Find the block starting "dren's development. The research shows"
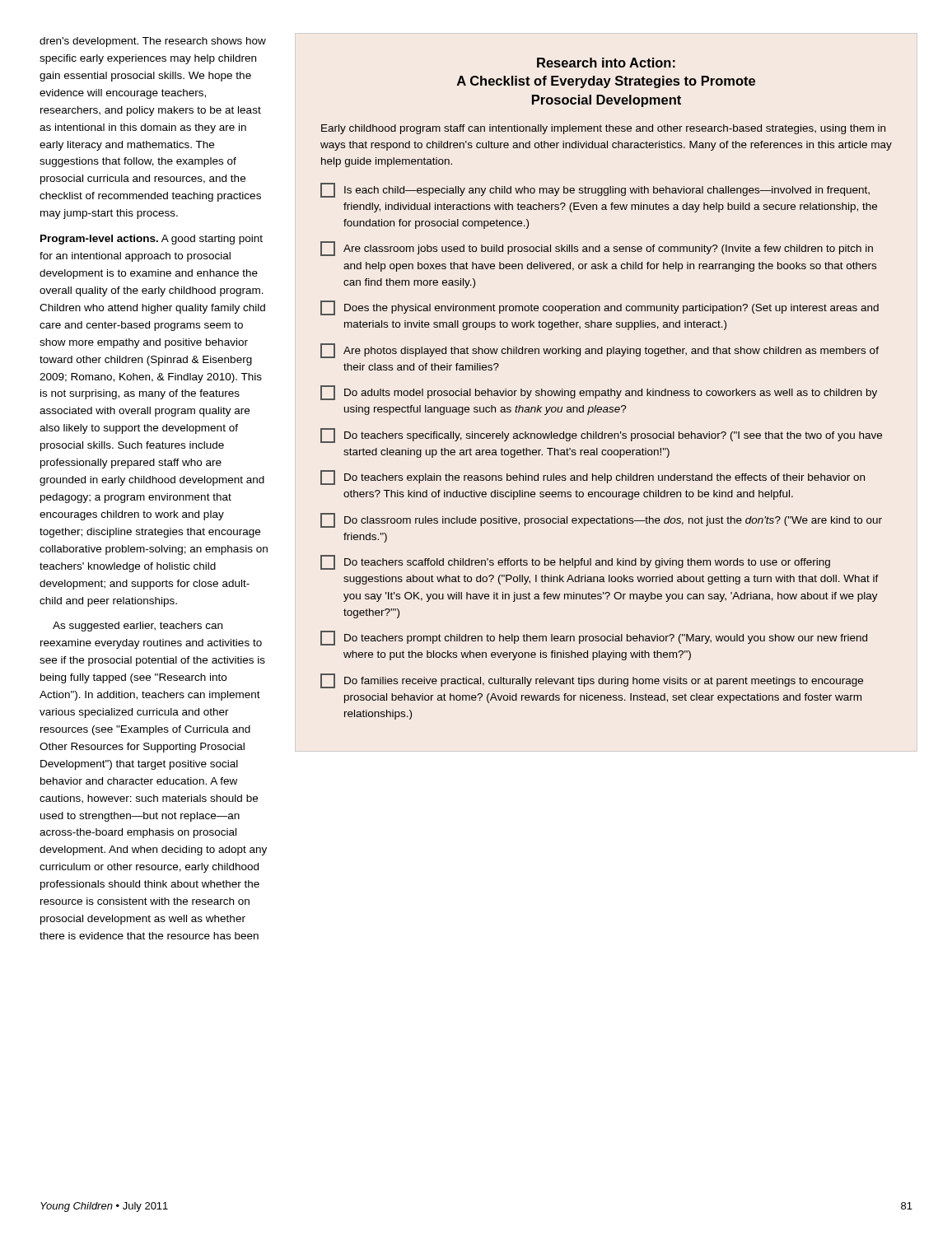Image resolution: width=952 pixels, height=1235 pixels. coord(154,489)
